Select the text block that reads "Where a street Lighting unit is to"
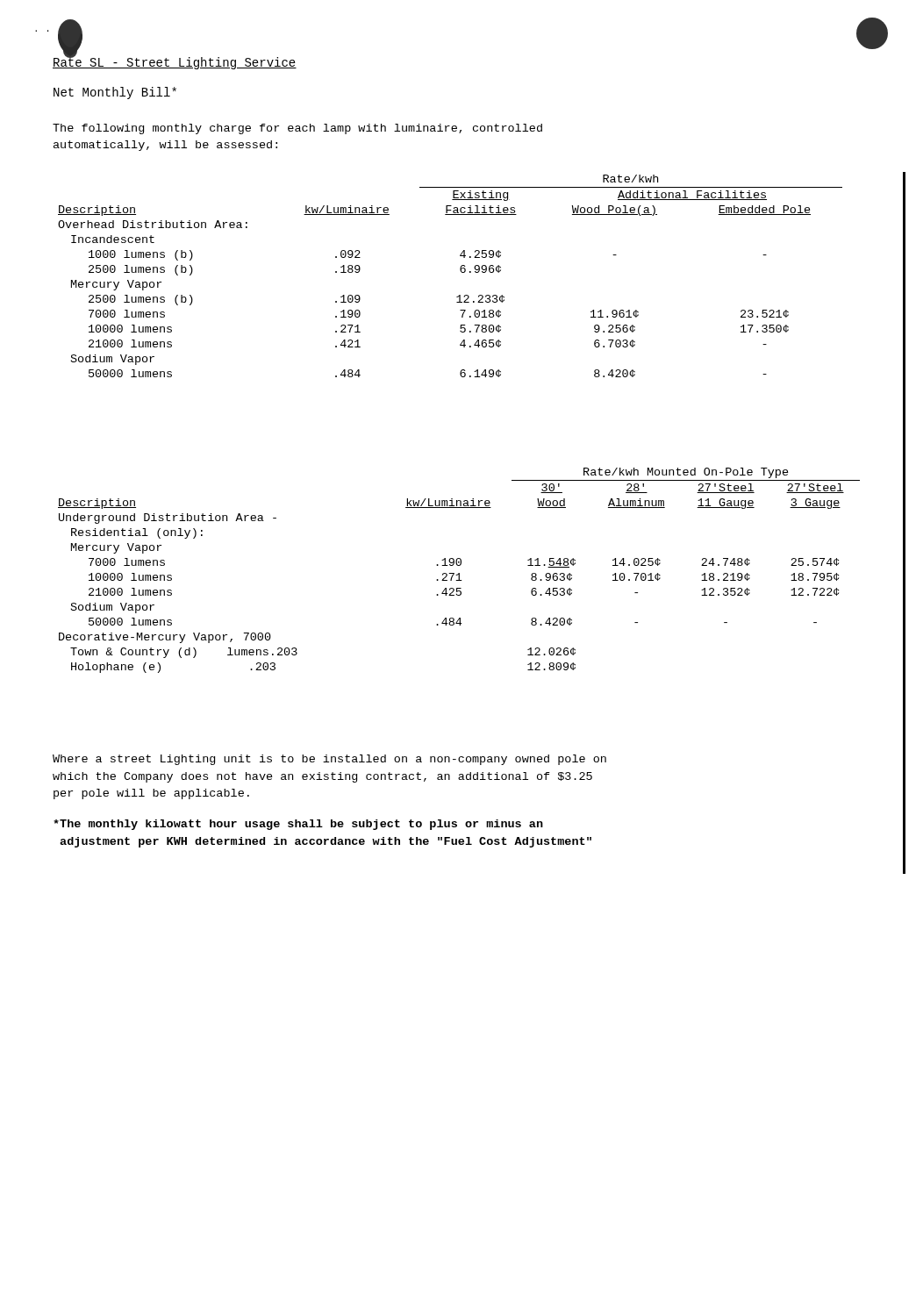The image size is (923, 1316). [330, 777]
